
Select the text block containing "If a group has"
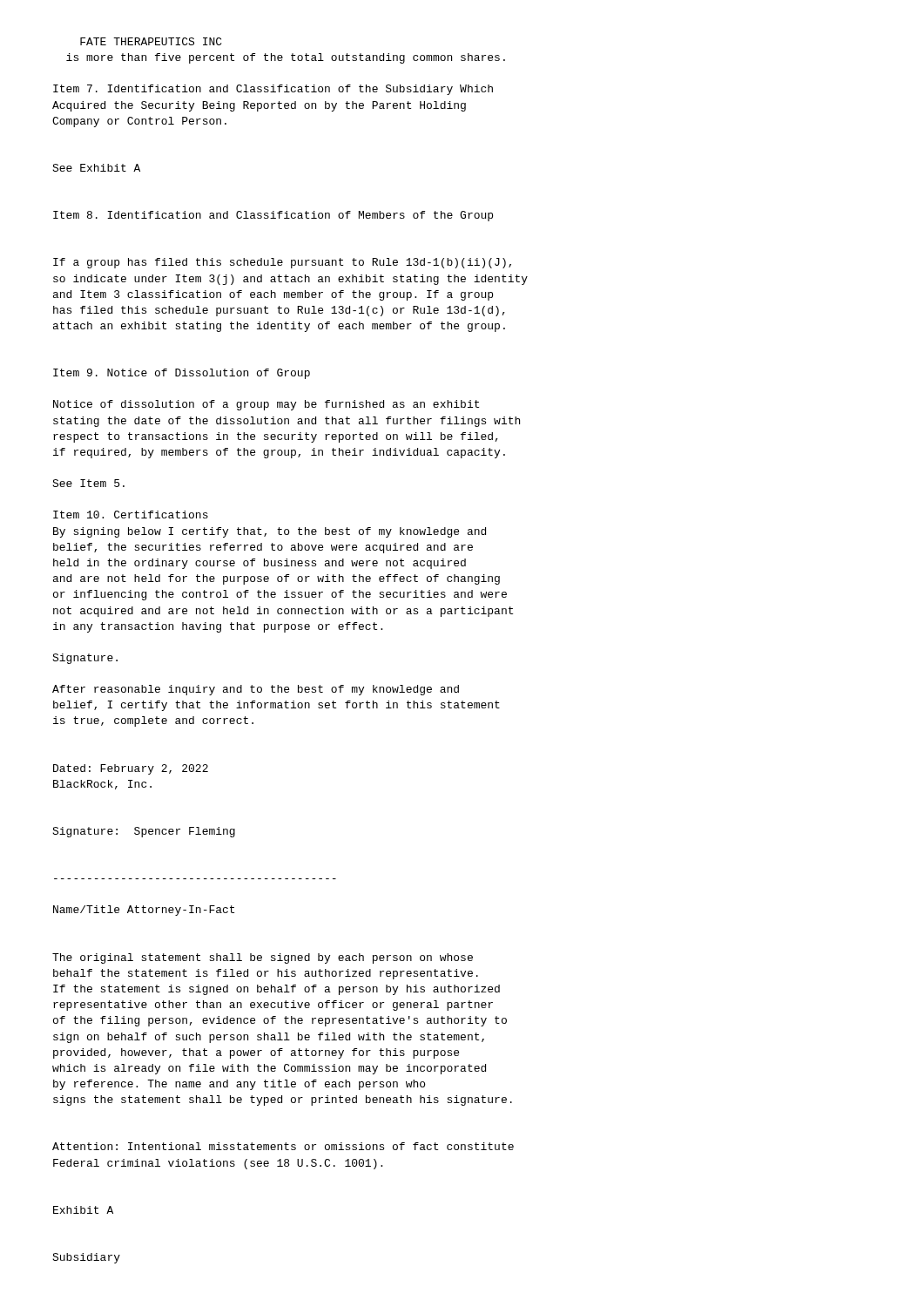point(290,295)
